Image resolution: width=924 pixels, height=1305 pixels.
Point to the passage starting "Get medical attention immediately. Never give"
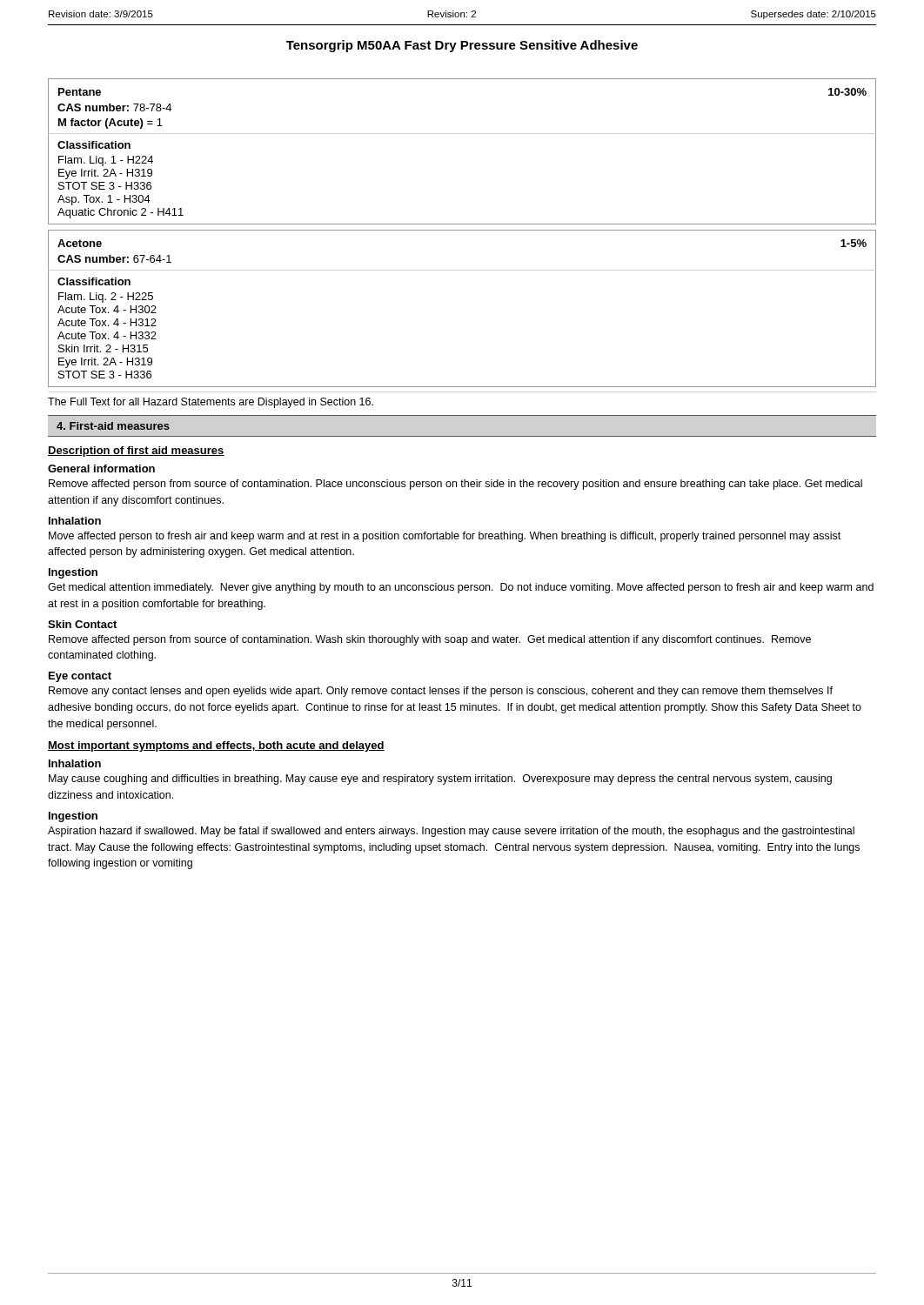461,595
